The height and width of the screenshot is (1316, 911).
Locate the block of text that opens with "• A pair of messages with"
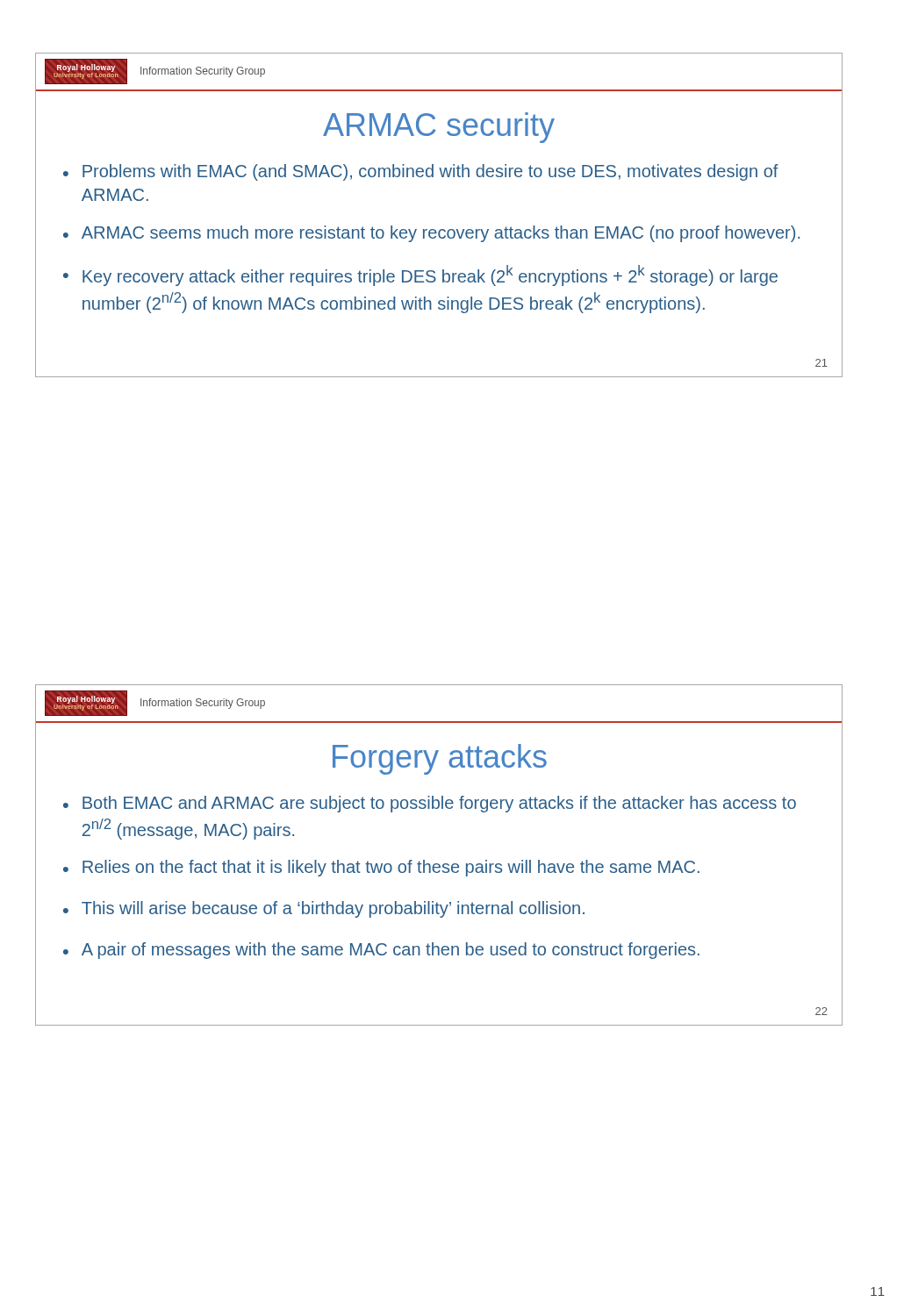[x=382, y=951]
